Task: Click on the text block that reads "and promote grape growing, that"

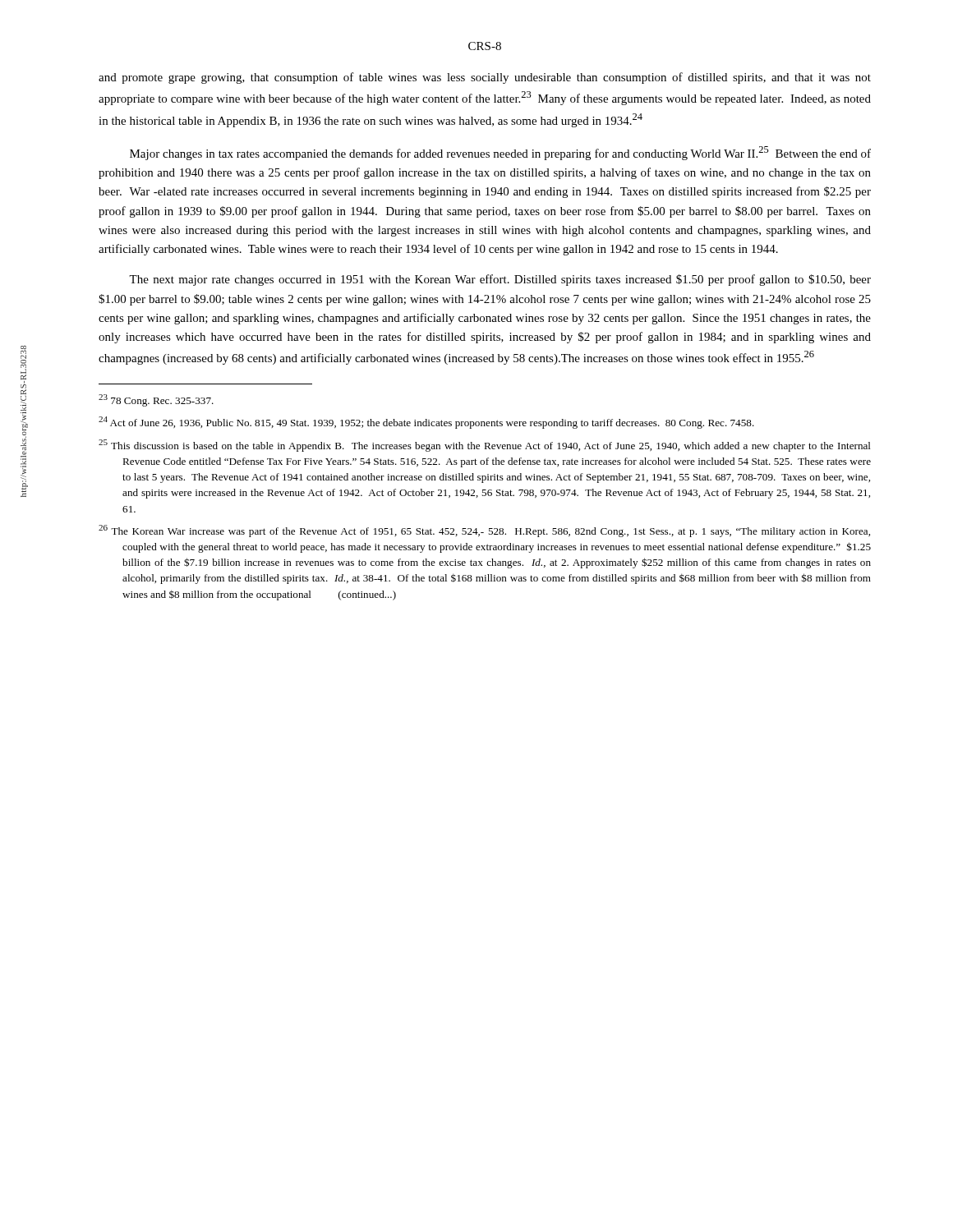Action: [485, 99]
